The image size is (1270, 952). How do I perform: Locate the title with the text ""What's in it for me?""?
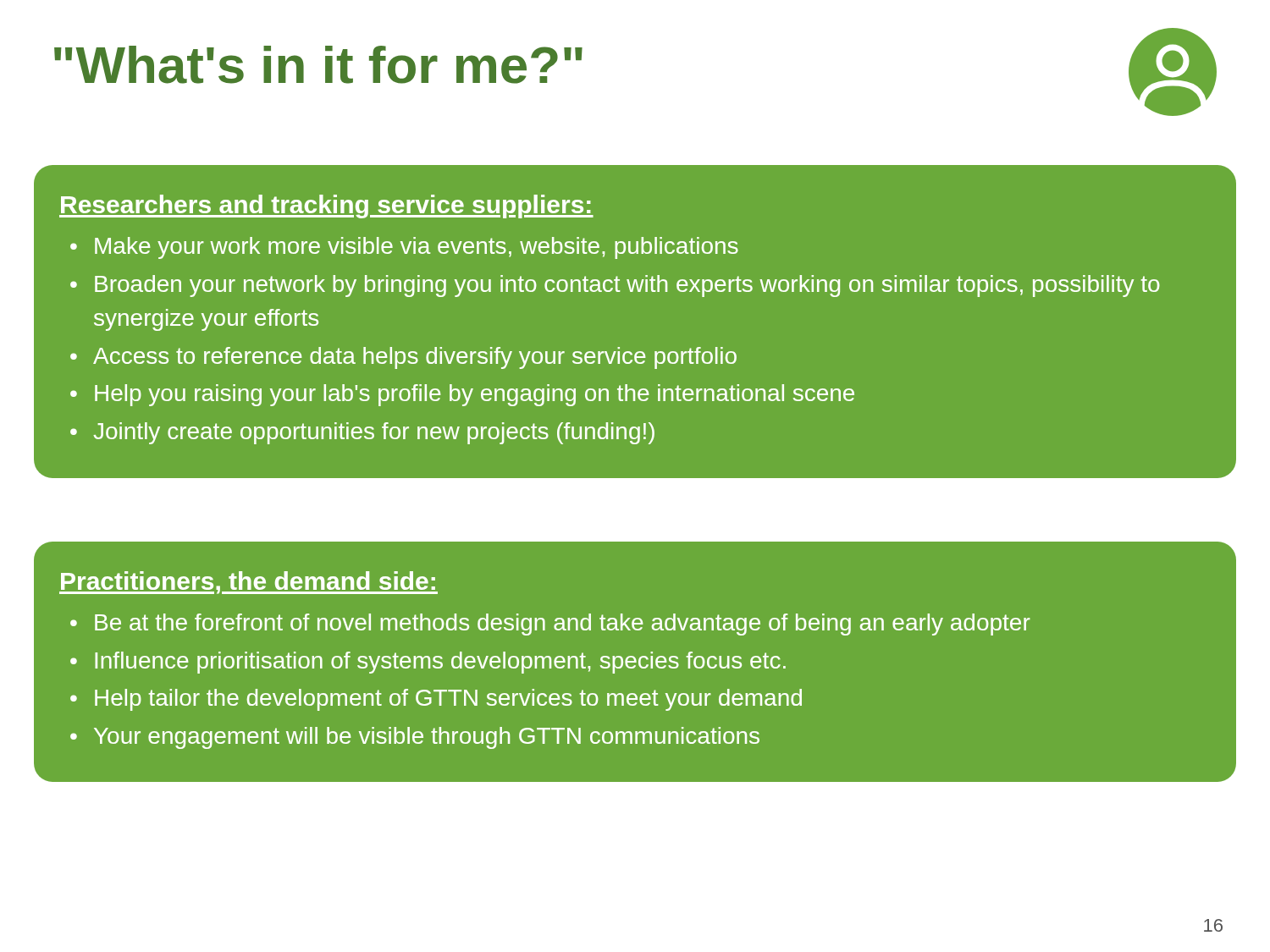coord(318,65)
